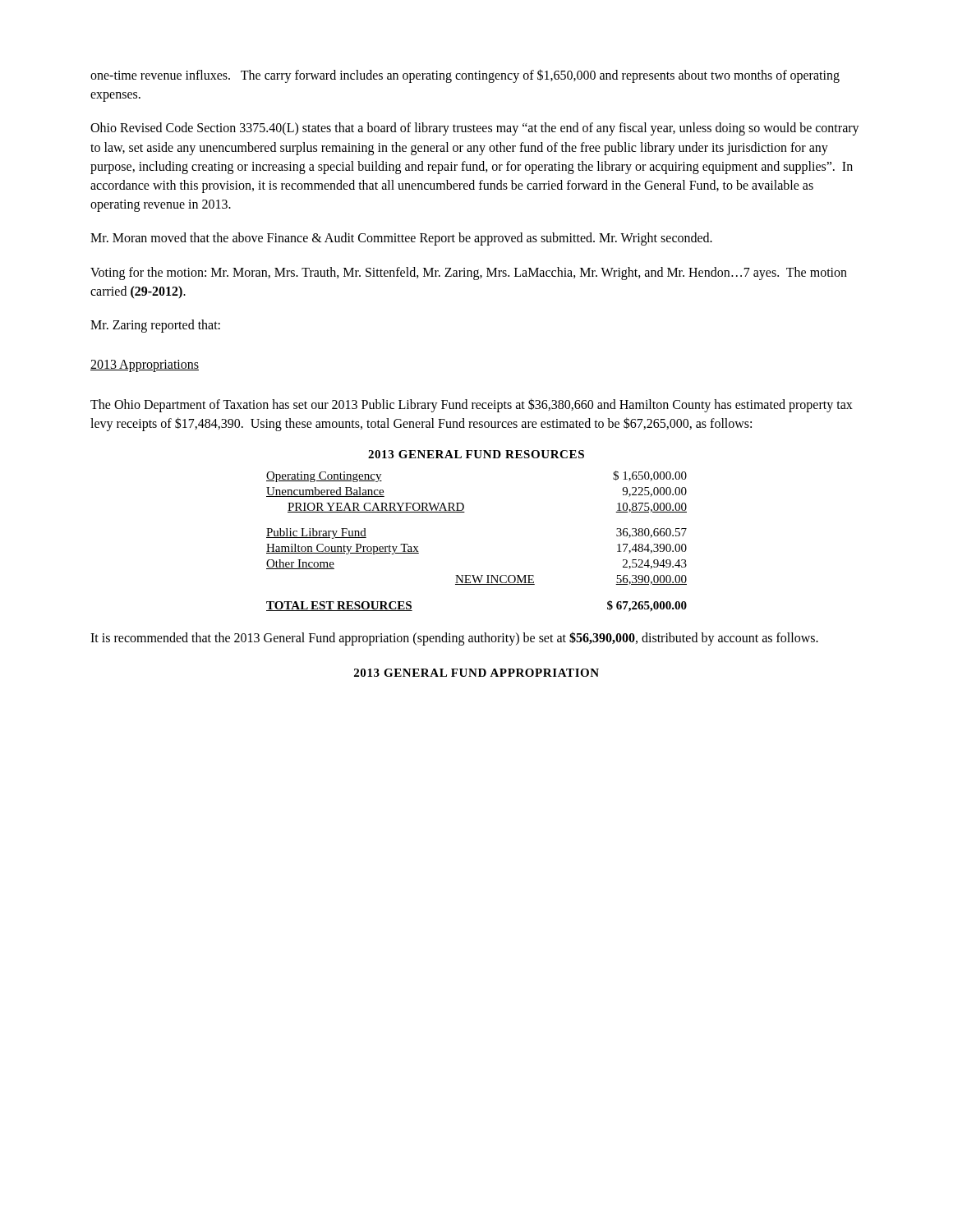Select the table that reads "Other Income"
The image size is (953, 1232).
point(476,531)
